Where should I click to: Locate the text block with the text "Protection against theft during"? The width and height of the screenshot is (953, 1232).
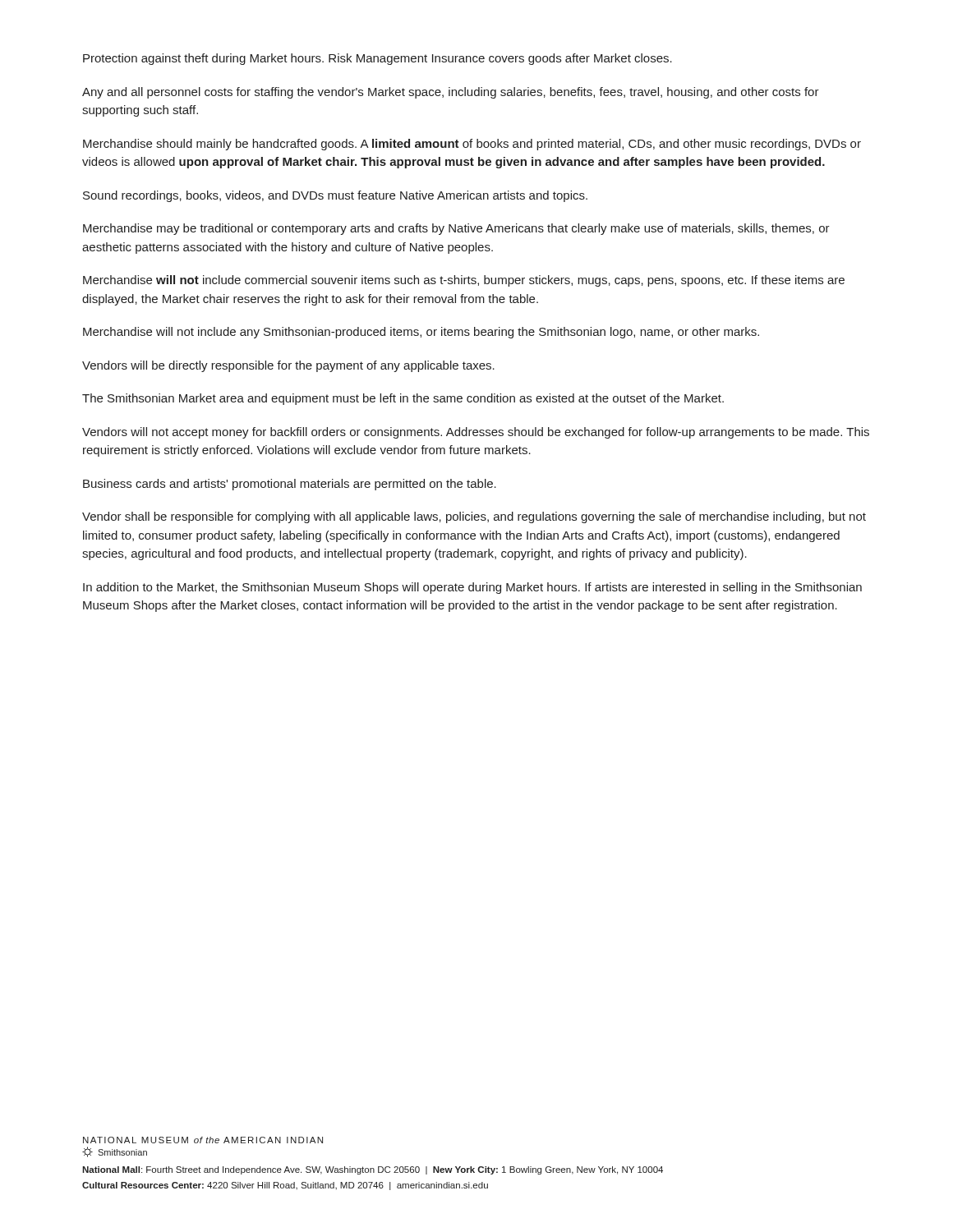coord(377,58)
